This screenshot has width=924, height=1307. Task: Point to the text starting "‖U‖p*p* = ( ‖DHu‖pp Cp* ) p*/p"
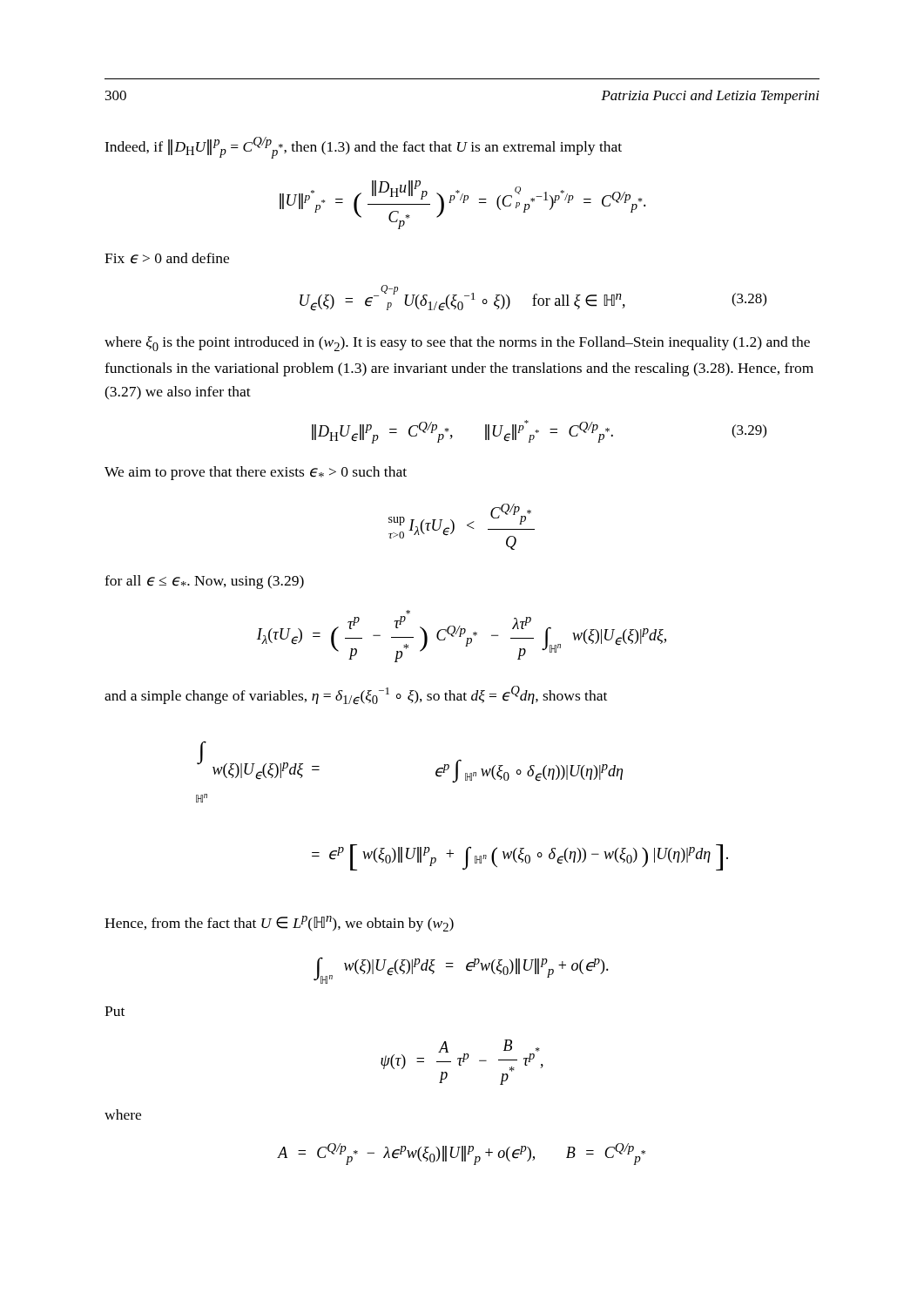462,203
